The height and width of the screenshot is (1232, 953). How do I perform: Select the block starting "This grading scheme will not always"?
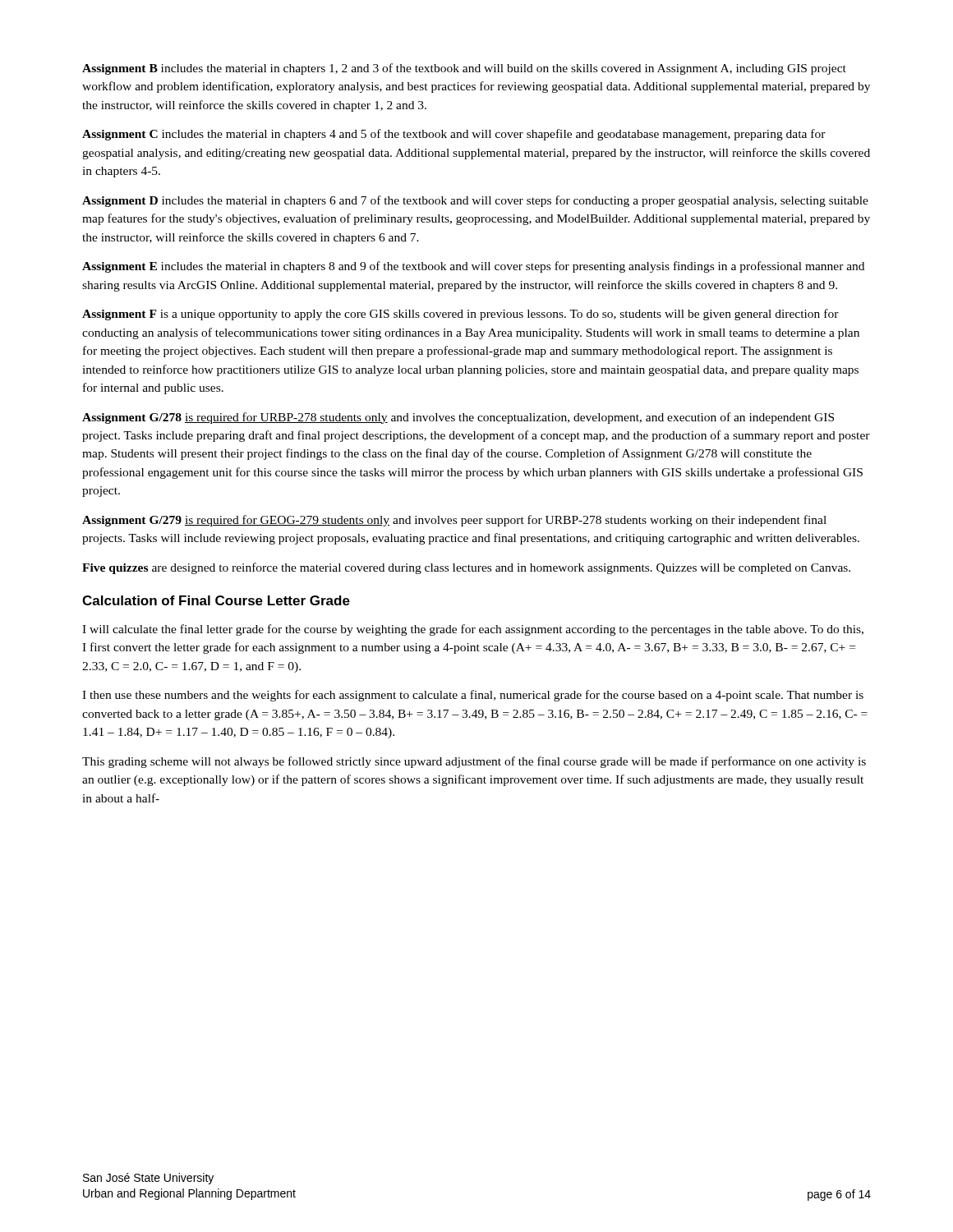click(x=476, y=780)
